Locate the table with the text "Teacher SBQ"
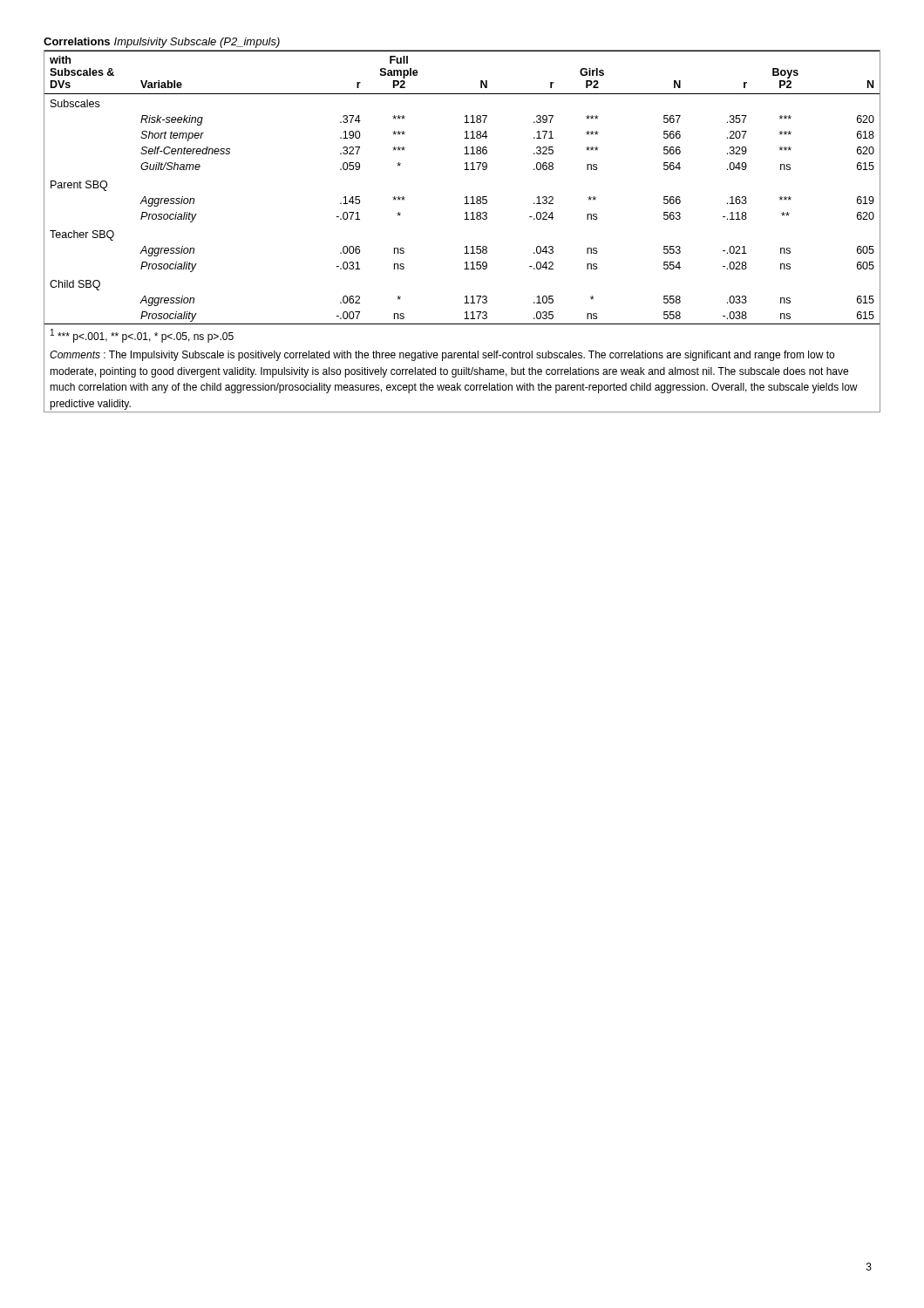Screen dimensions: 1308x924 point(462,231)
